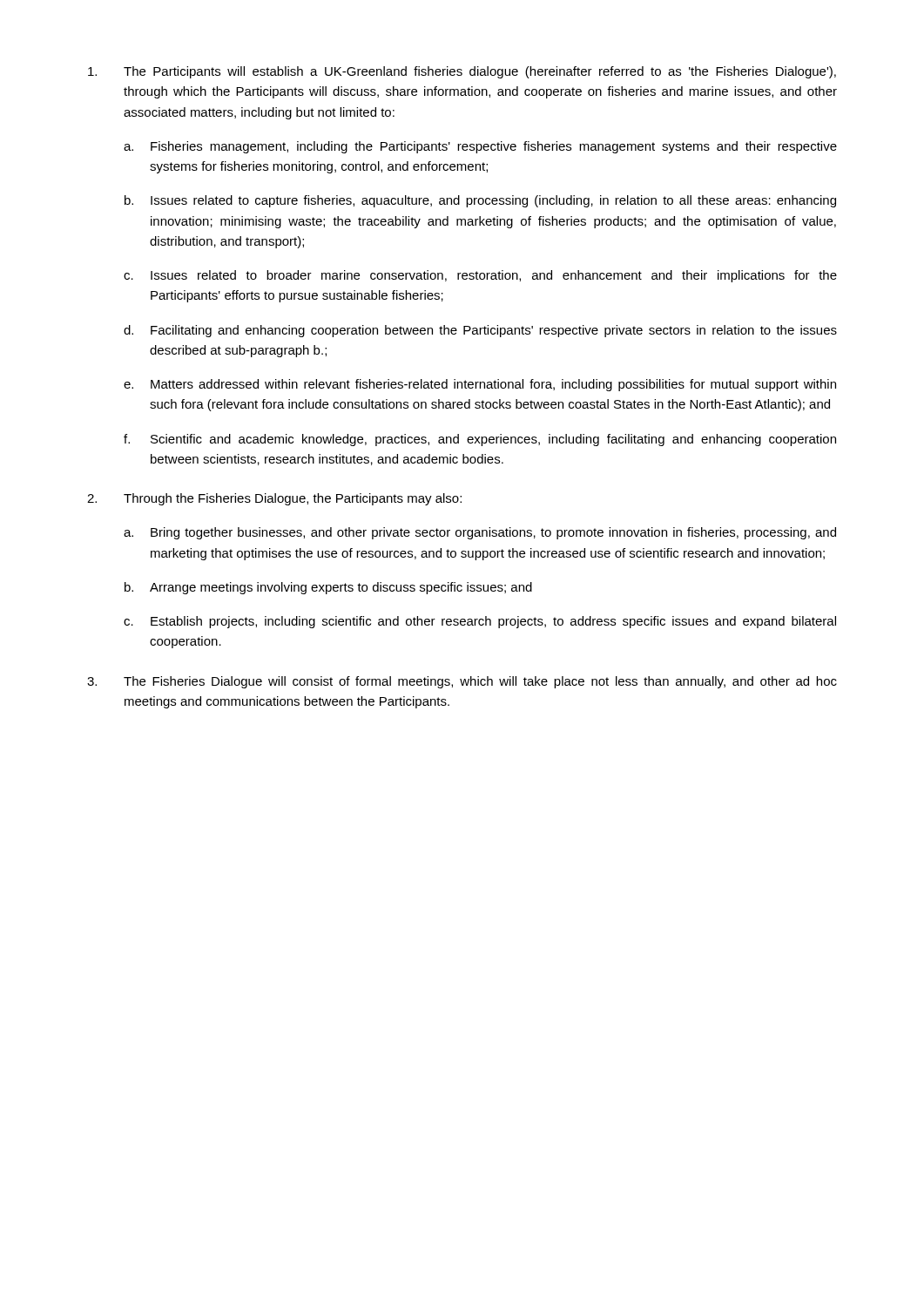Select the text starting "The Participants will establish"

click(x=462, y=265)
